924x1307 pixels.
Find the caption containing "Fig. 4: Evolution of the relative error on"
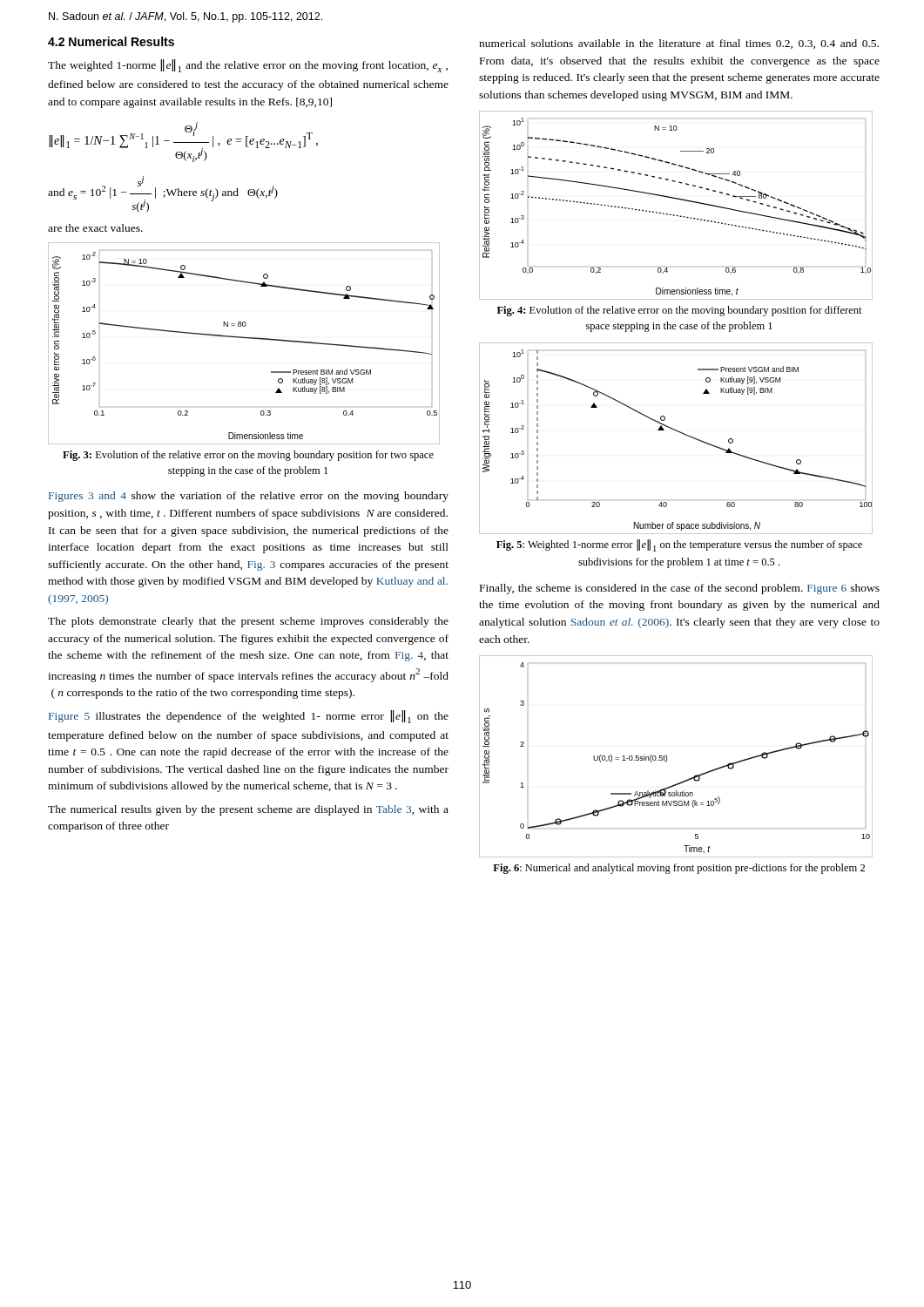[x=679, y=318]
